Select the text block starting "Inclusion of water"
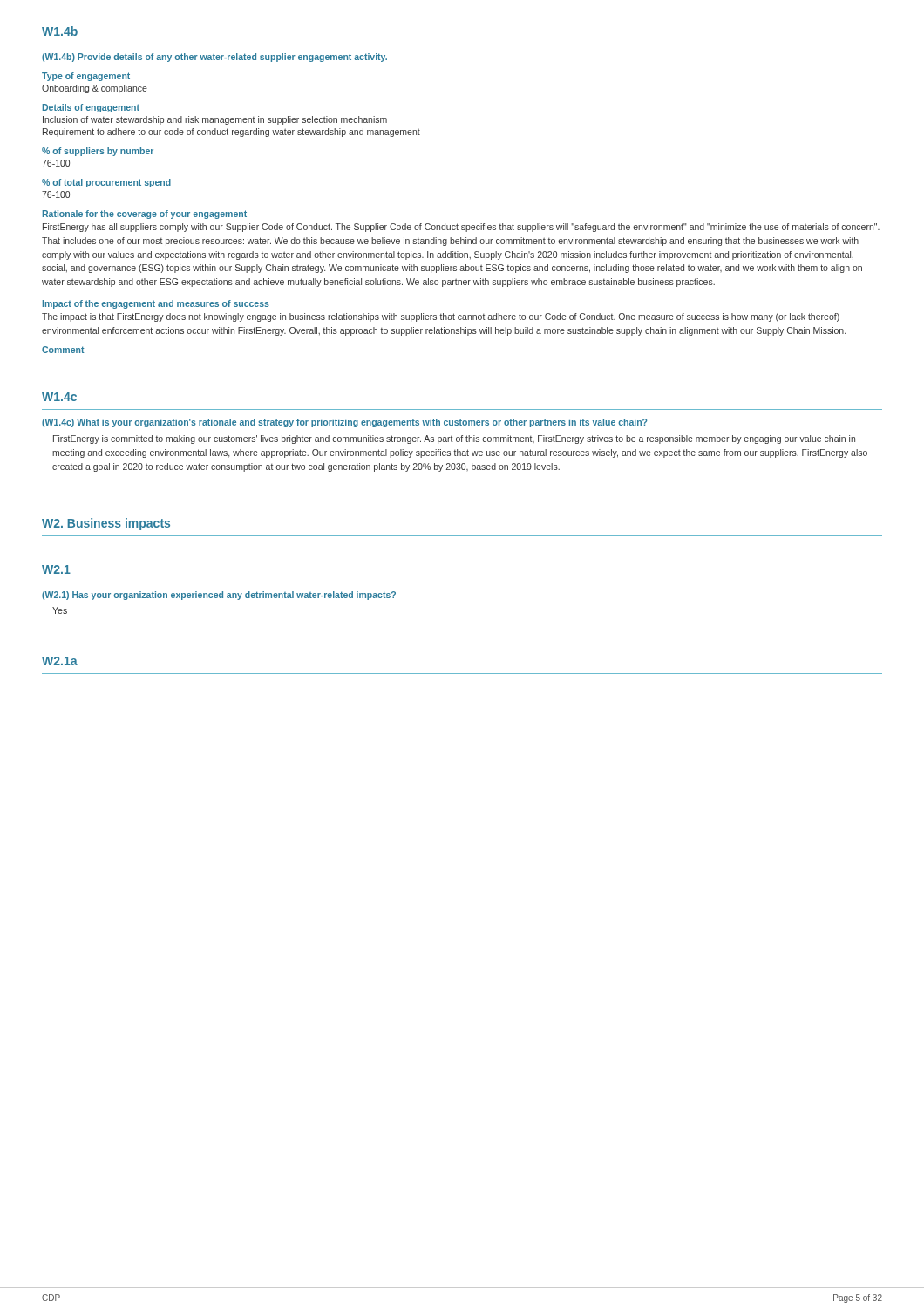This screenshot has width=924, height=1308. [x=215, y=119]
